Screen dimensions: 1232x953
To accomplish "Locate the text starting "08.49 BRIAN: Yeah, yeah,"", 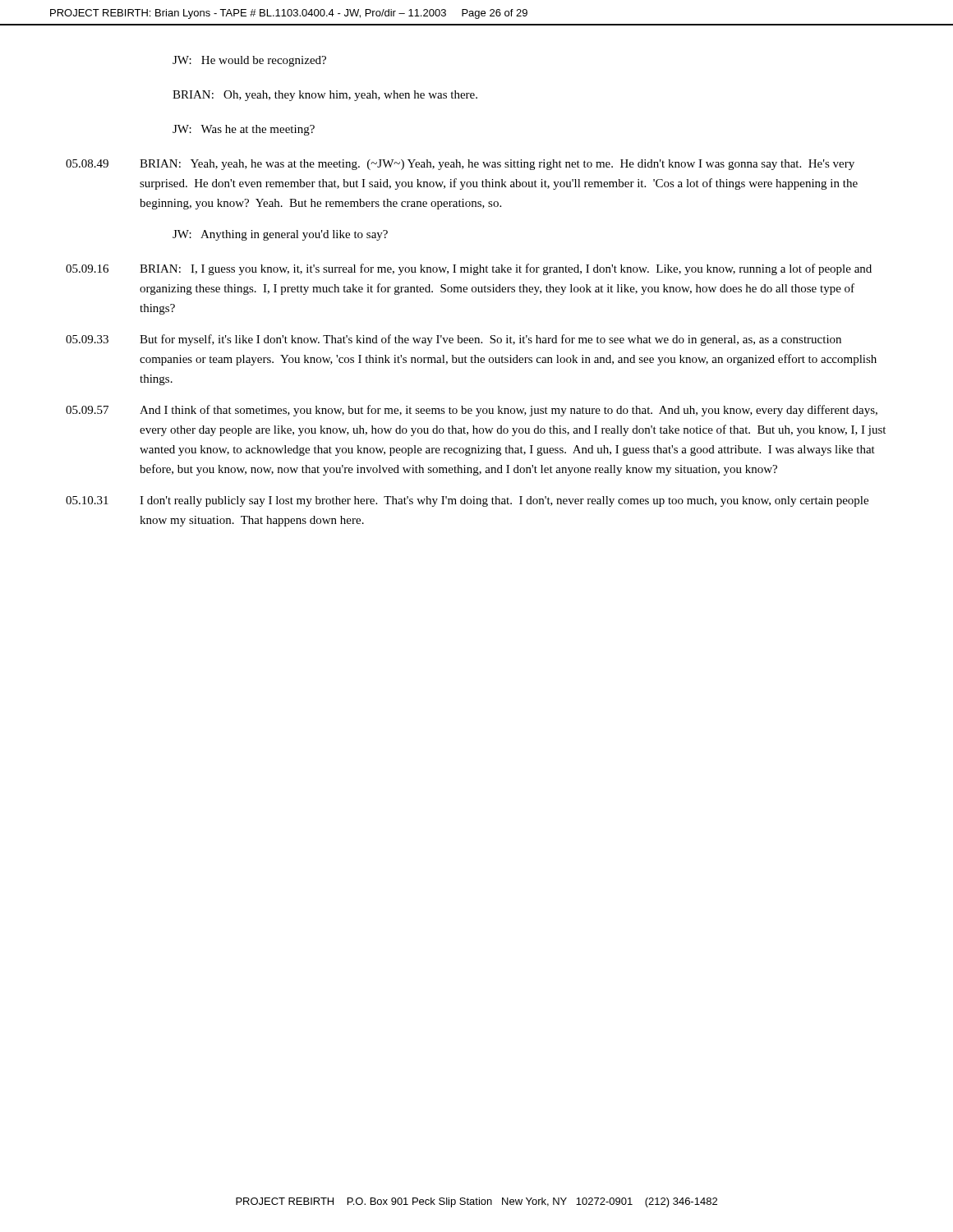I will [x=476, y=183].
